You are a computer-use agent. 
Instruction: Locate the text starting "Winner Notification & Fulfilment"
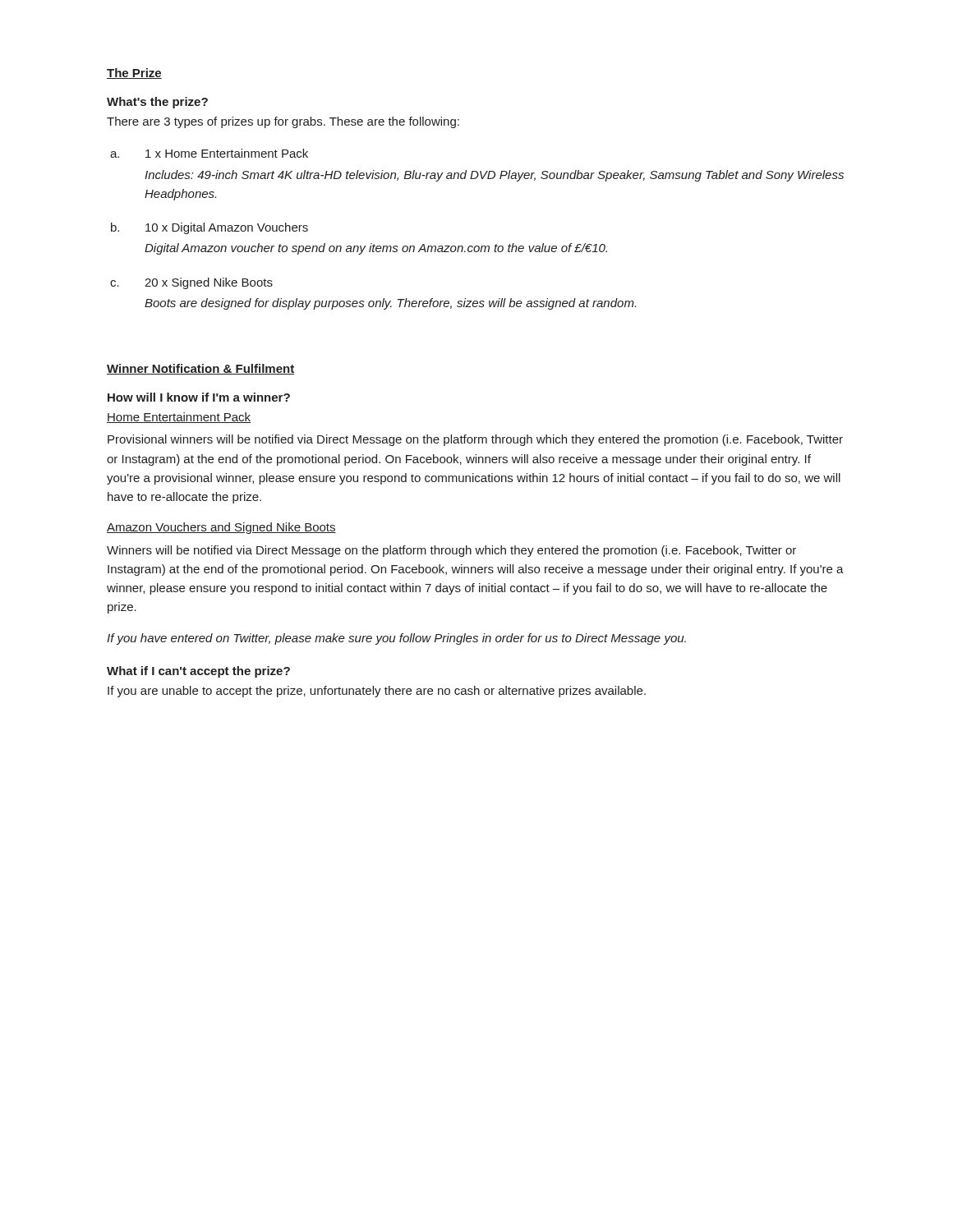click(201, 368)
